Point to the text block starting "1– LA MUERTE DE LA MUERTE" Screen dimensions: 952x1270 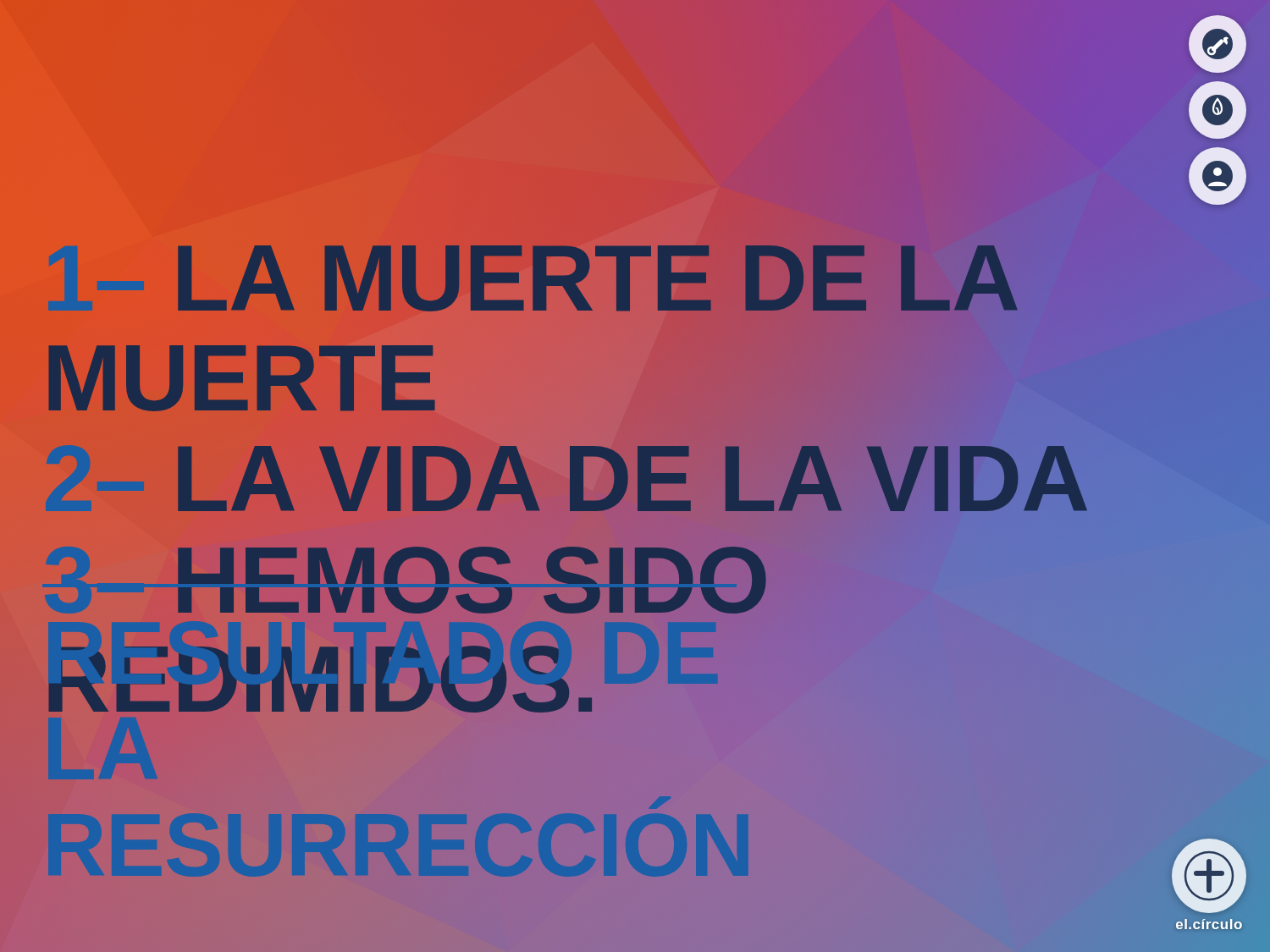click(529, 328)
